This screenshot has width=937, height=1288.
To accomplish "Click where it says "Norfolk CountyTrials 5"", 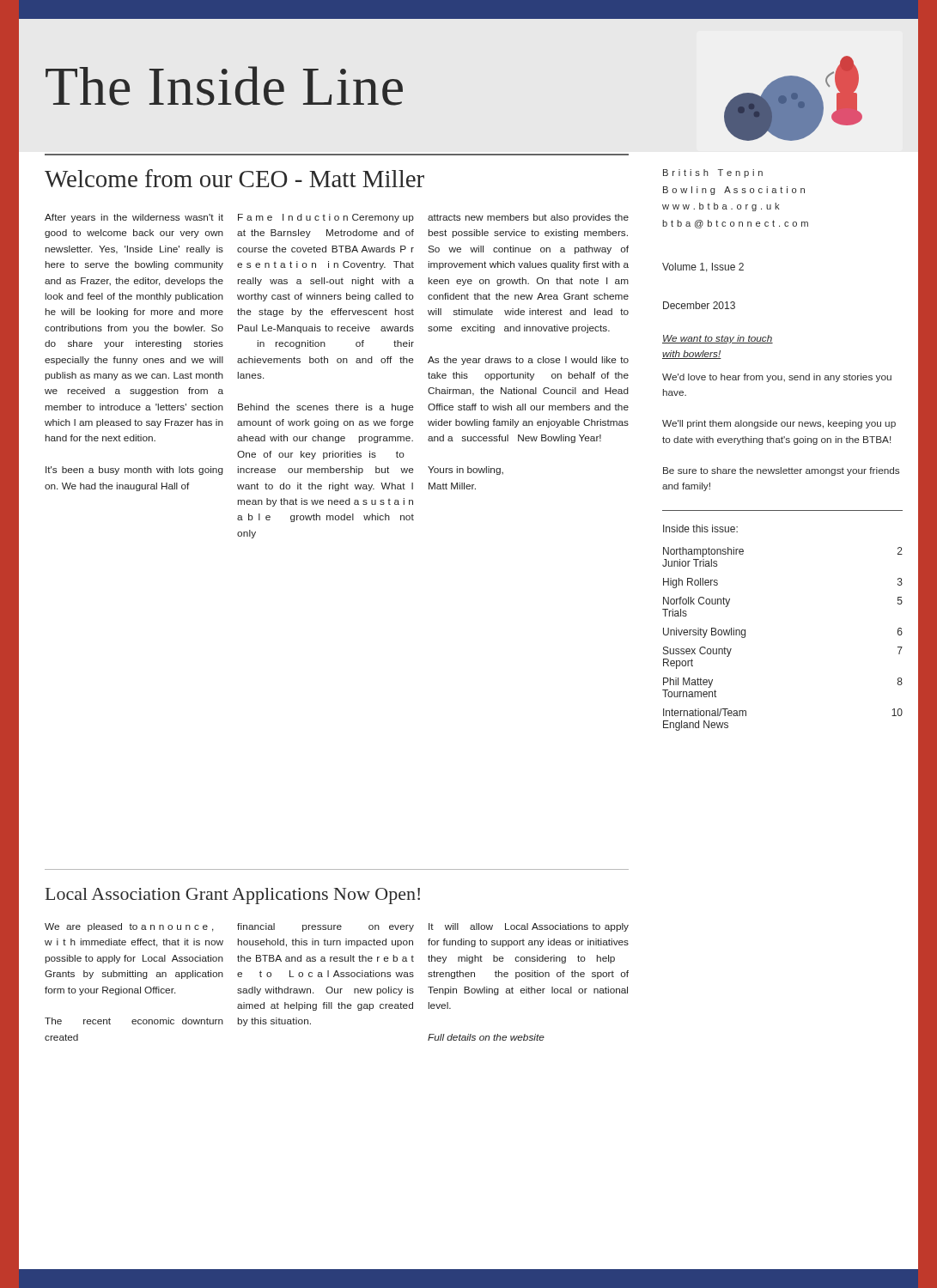I will [x=693, y=601].
